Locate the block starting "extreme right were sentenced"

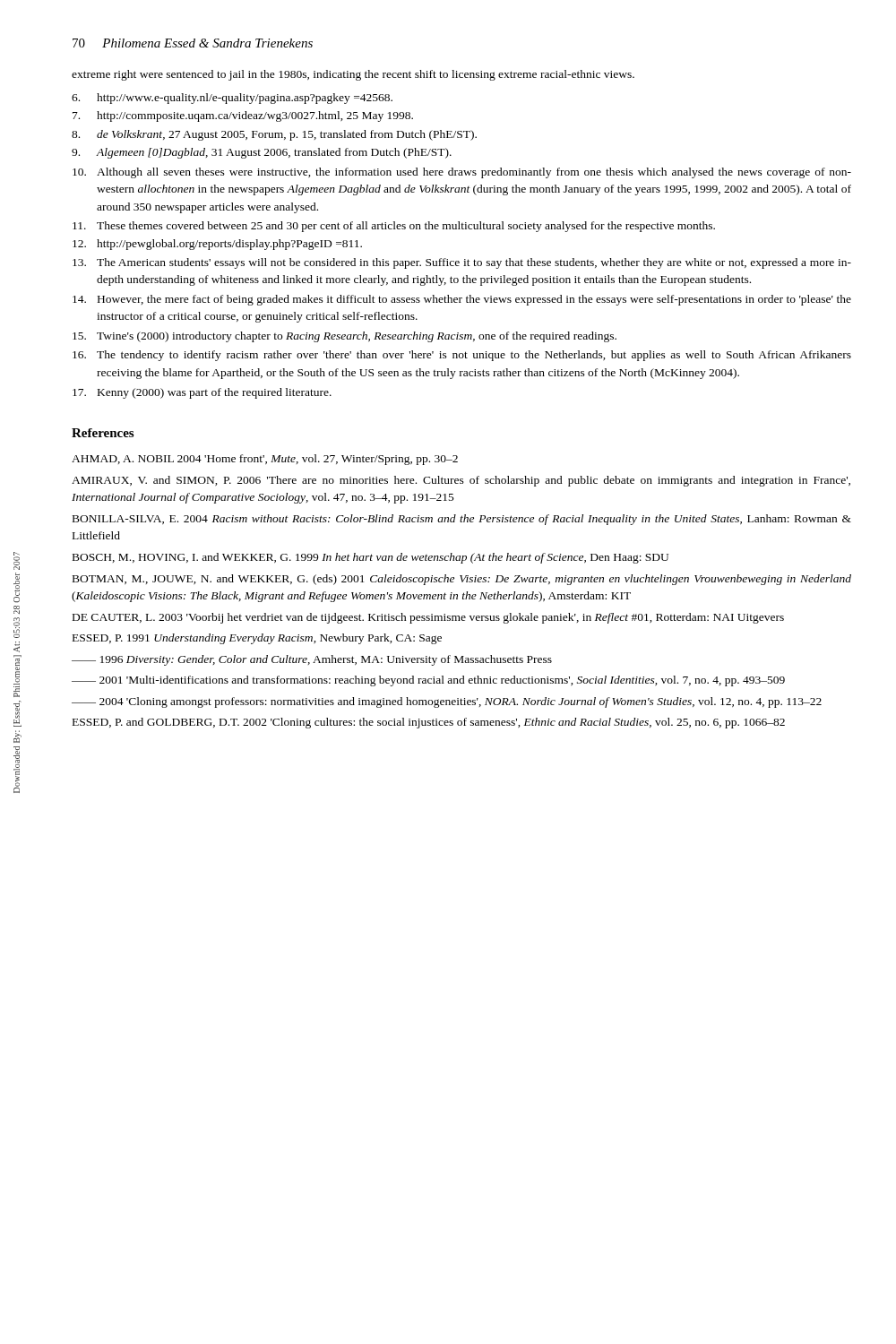tap(353, 74)
